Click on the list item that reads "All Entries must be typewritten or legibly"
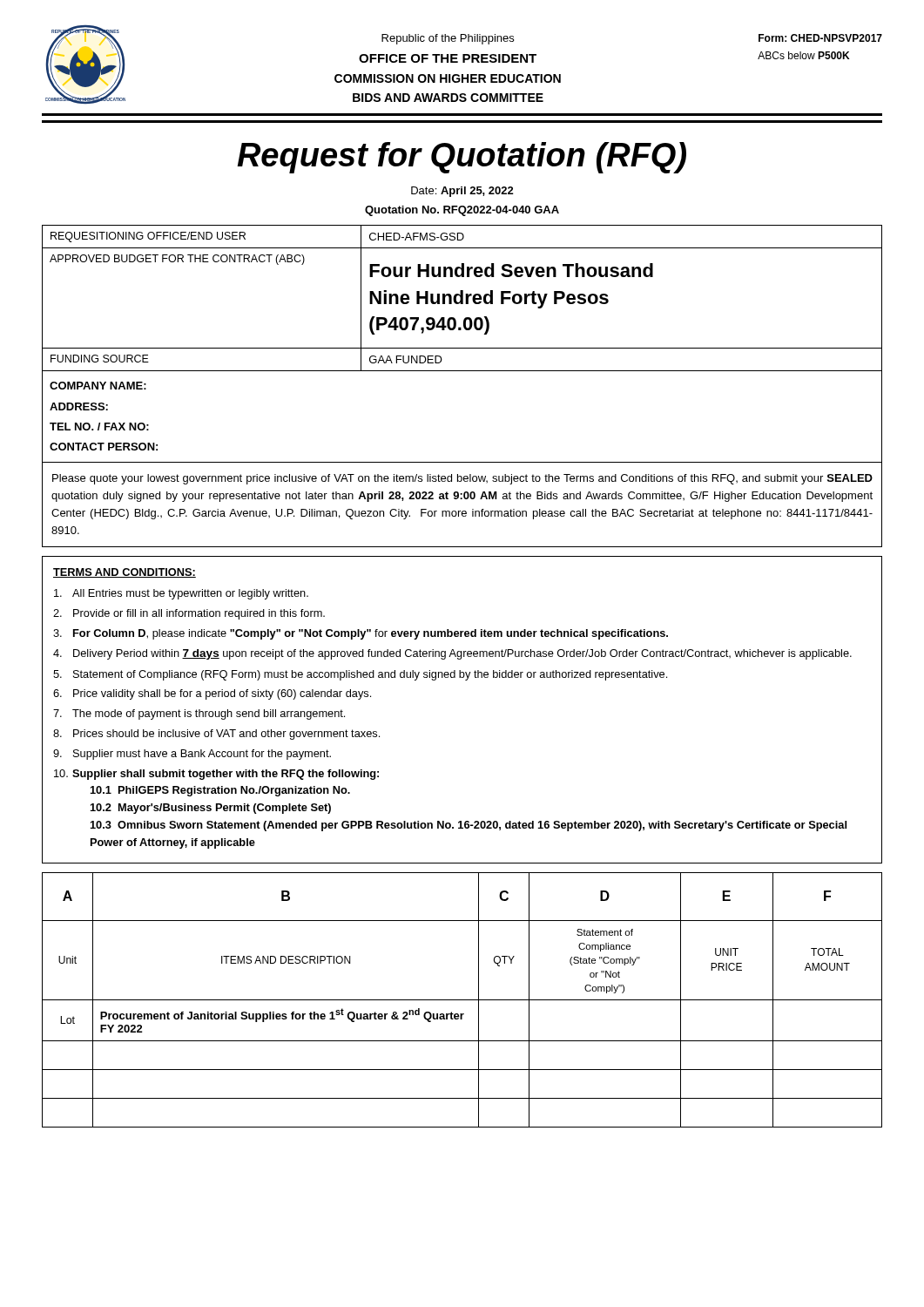This screenshot has height=1307, width=924. [181, 593]
